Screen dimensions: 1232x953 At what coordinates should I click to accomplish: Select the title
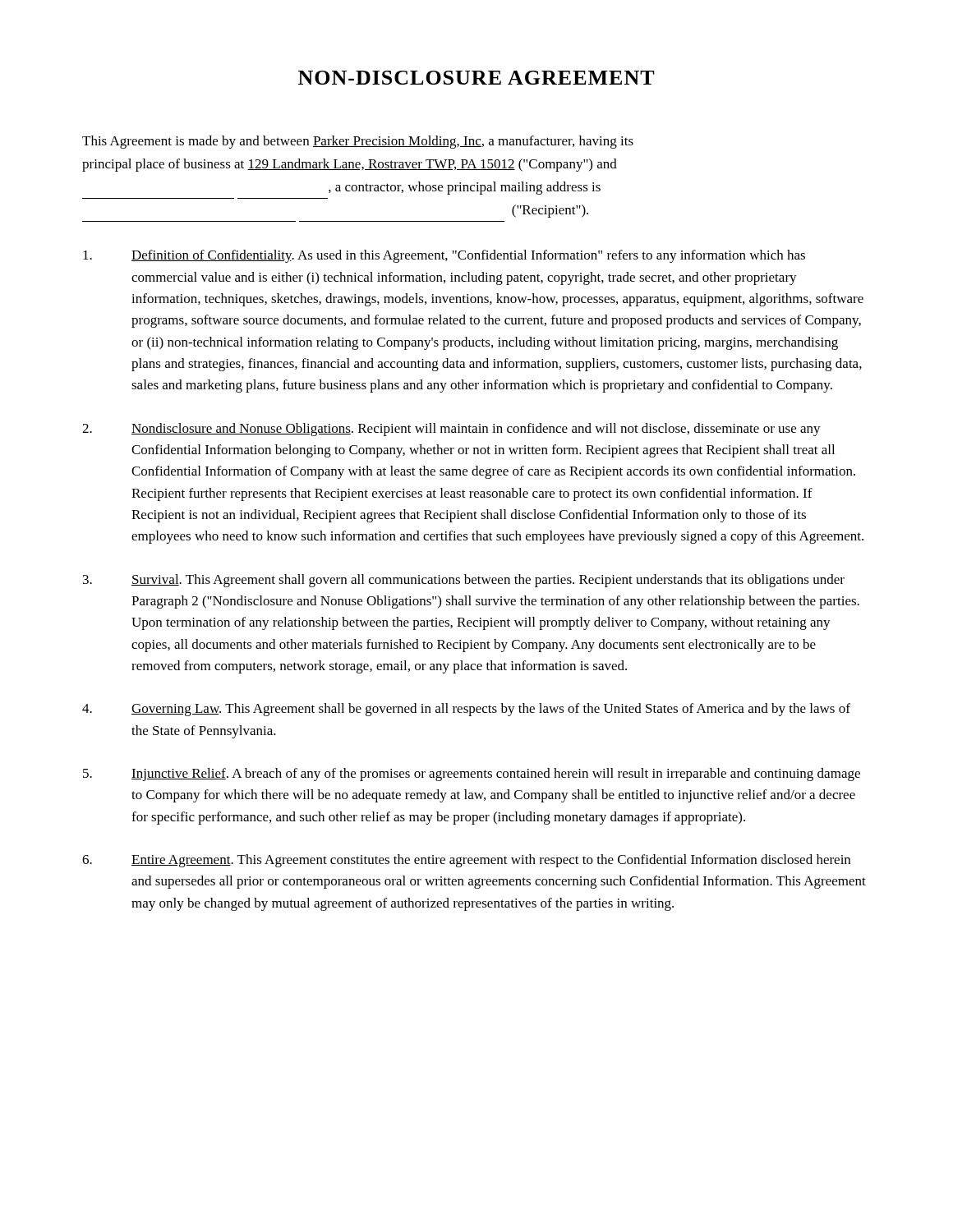(x=476, y=78)
